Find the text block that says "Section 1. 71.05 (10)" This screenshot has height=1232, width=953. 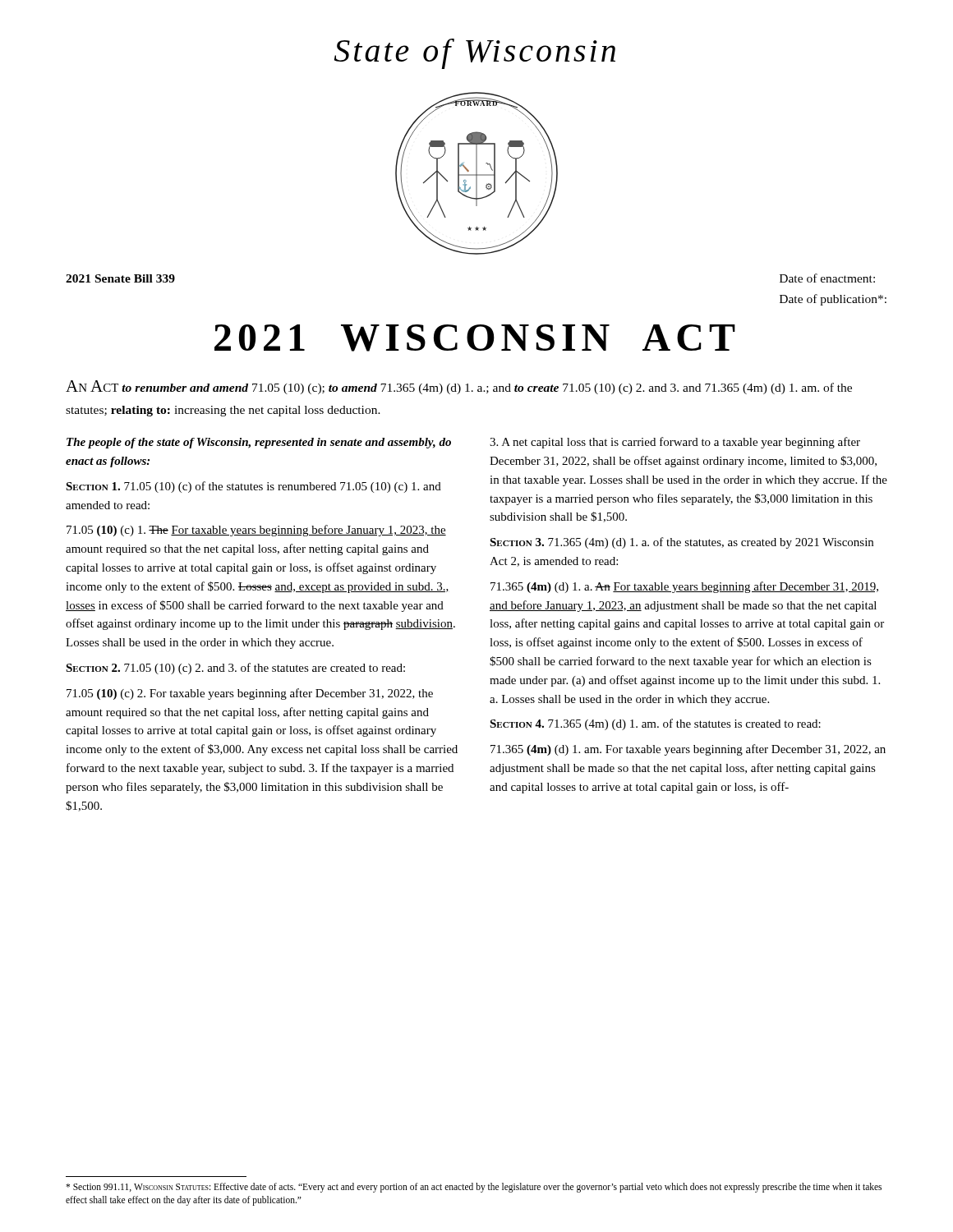(x=253, y=495)
